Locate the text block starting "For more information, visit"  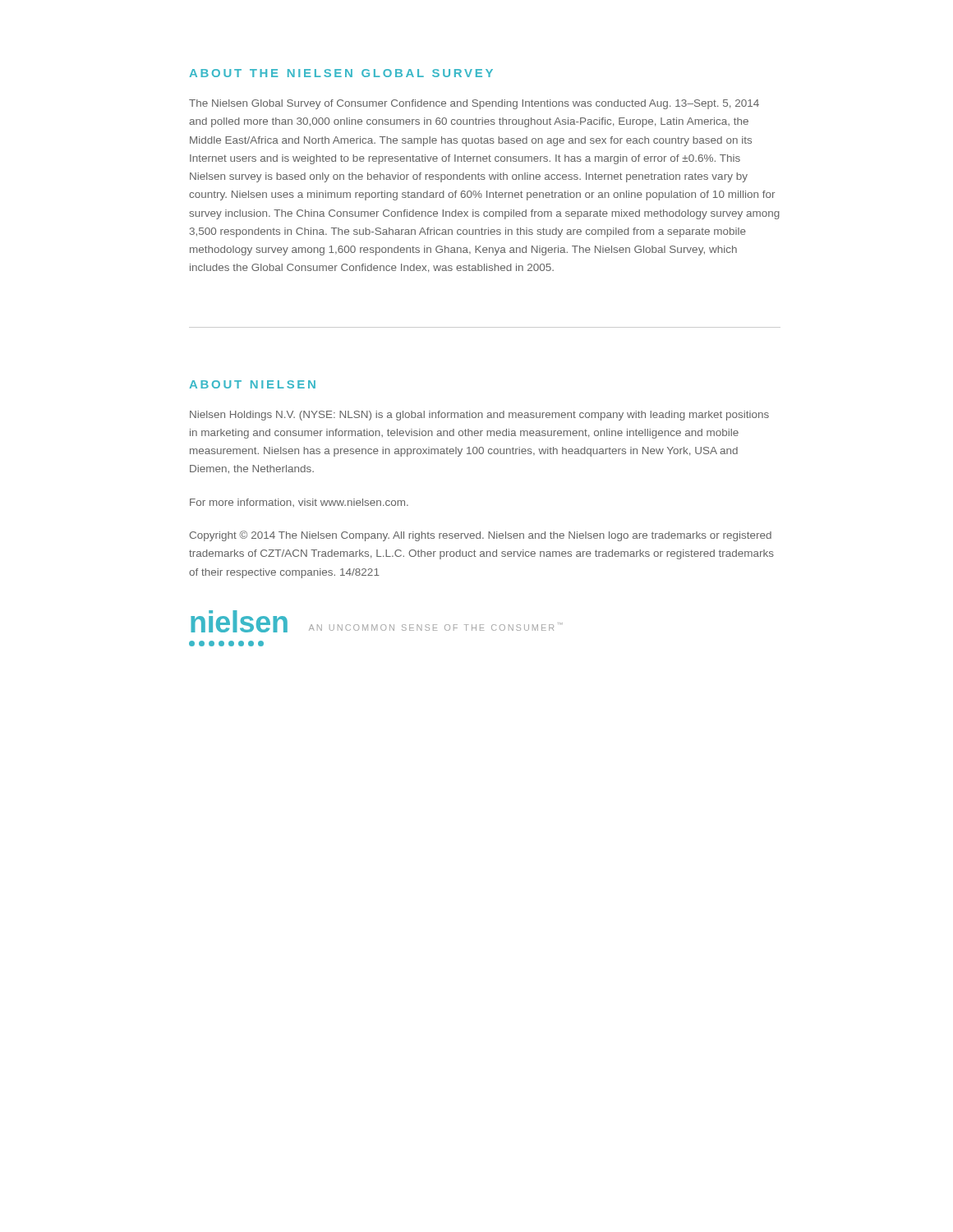pyautogui.click(x=299, y=503)
